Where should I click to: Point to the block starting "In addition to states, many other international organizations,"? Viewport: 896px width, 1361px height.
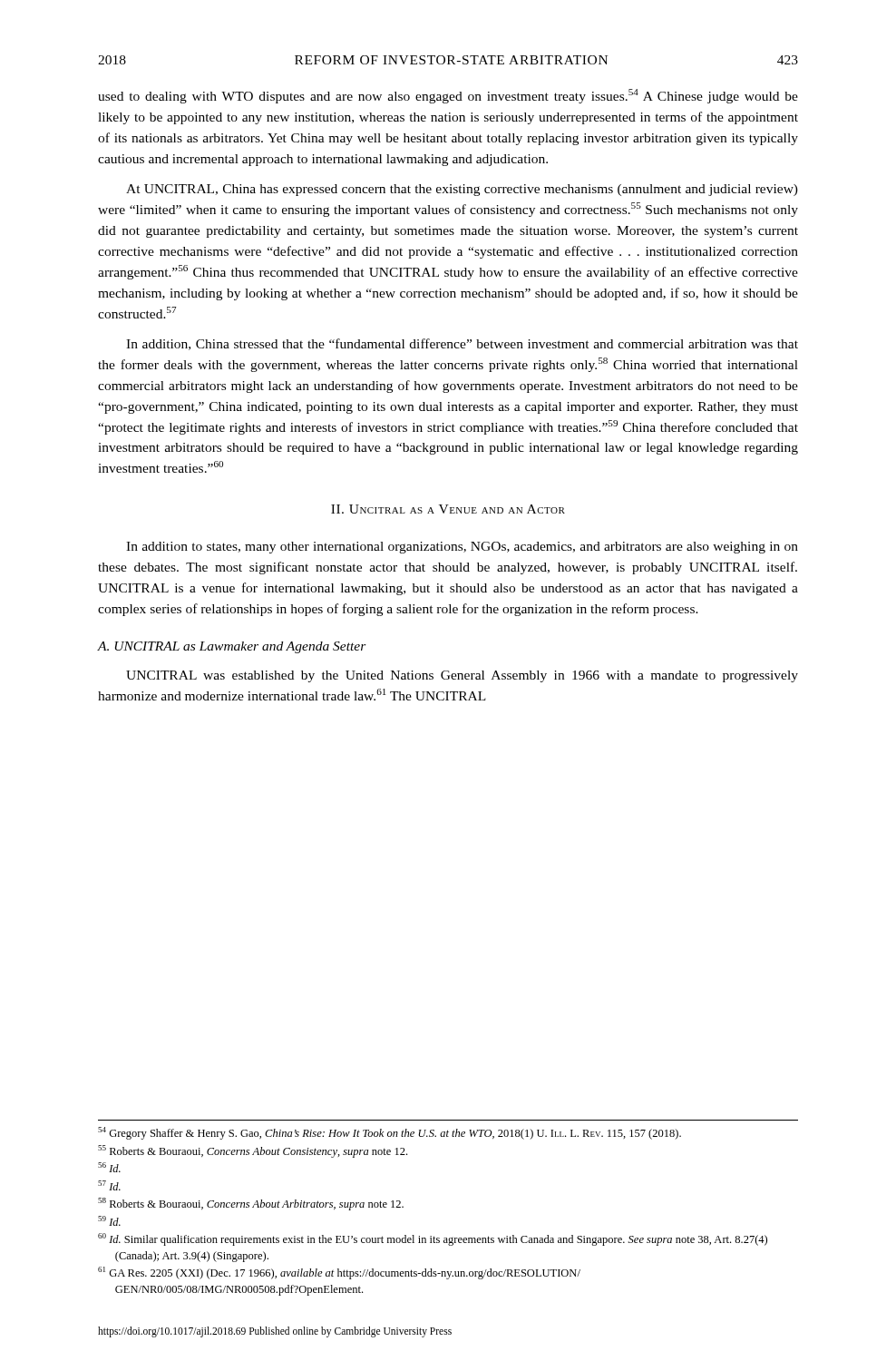coord(448,578)
